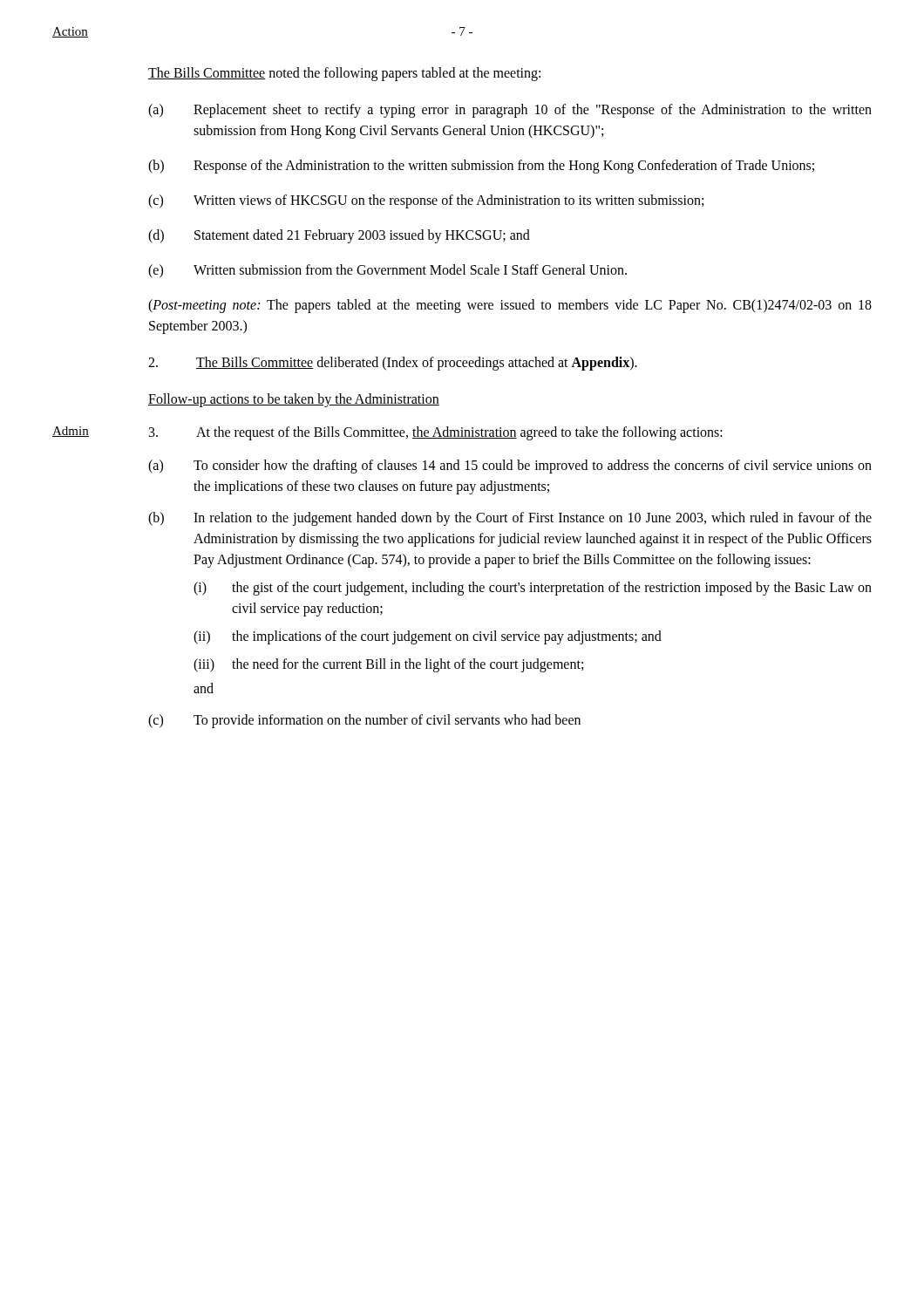Navigate to the block starting "Follow-up actions to be"
The image size is (924, 1308).
coord(294,399)
